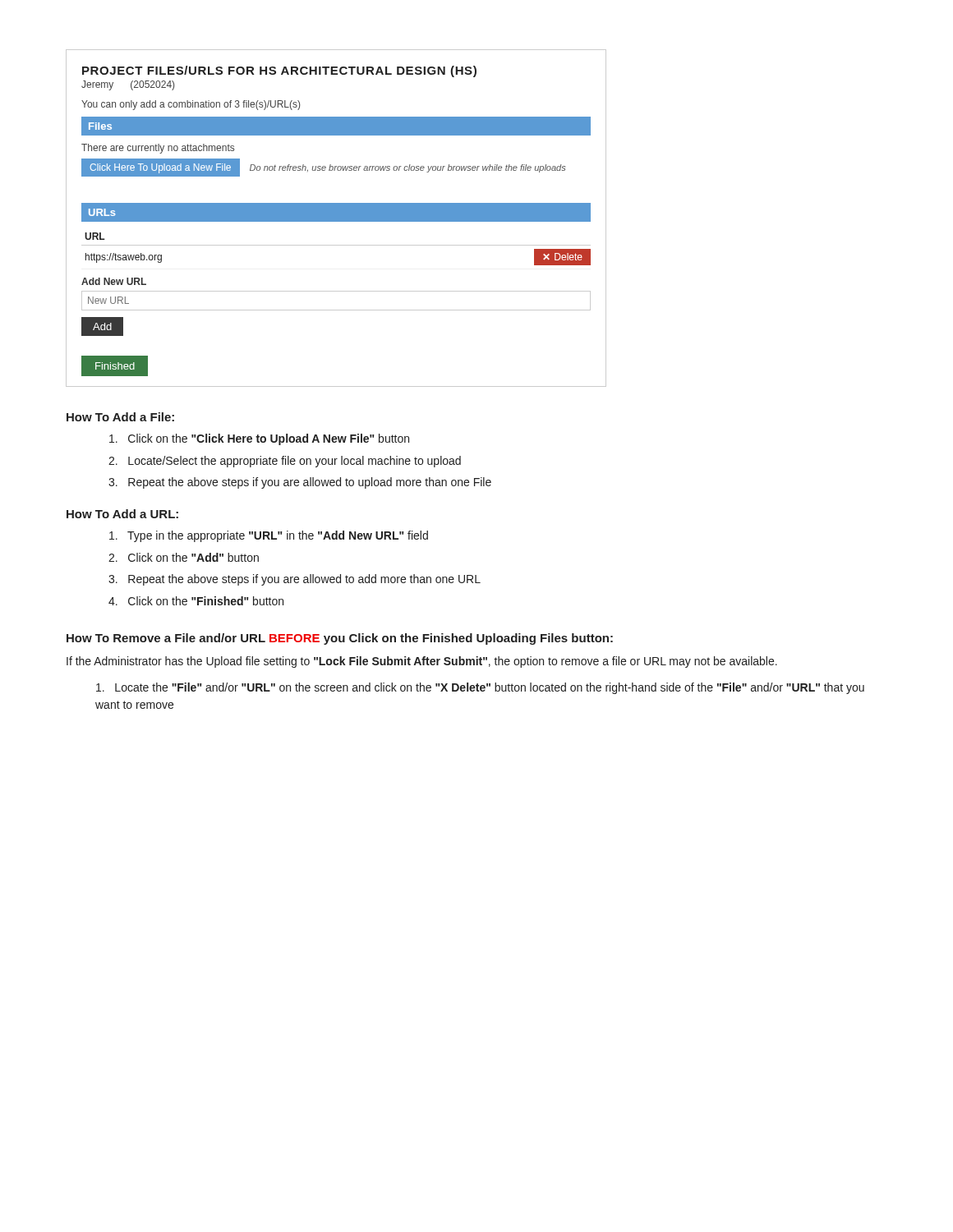
Task: Point to the block beginning "Locate the "File" and/or "URL""
Action: pos(480,696)
